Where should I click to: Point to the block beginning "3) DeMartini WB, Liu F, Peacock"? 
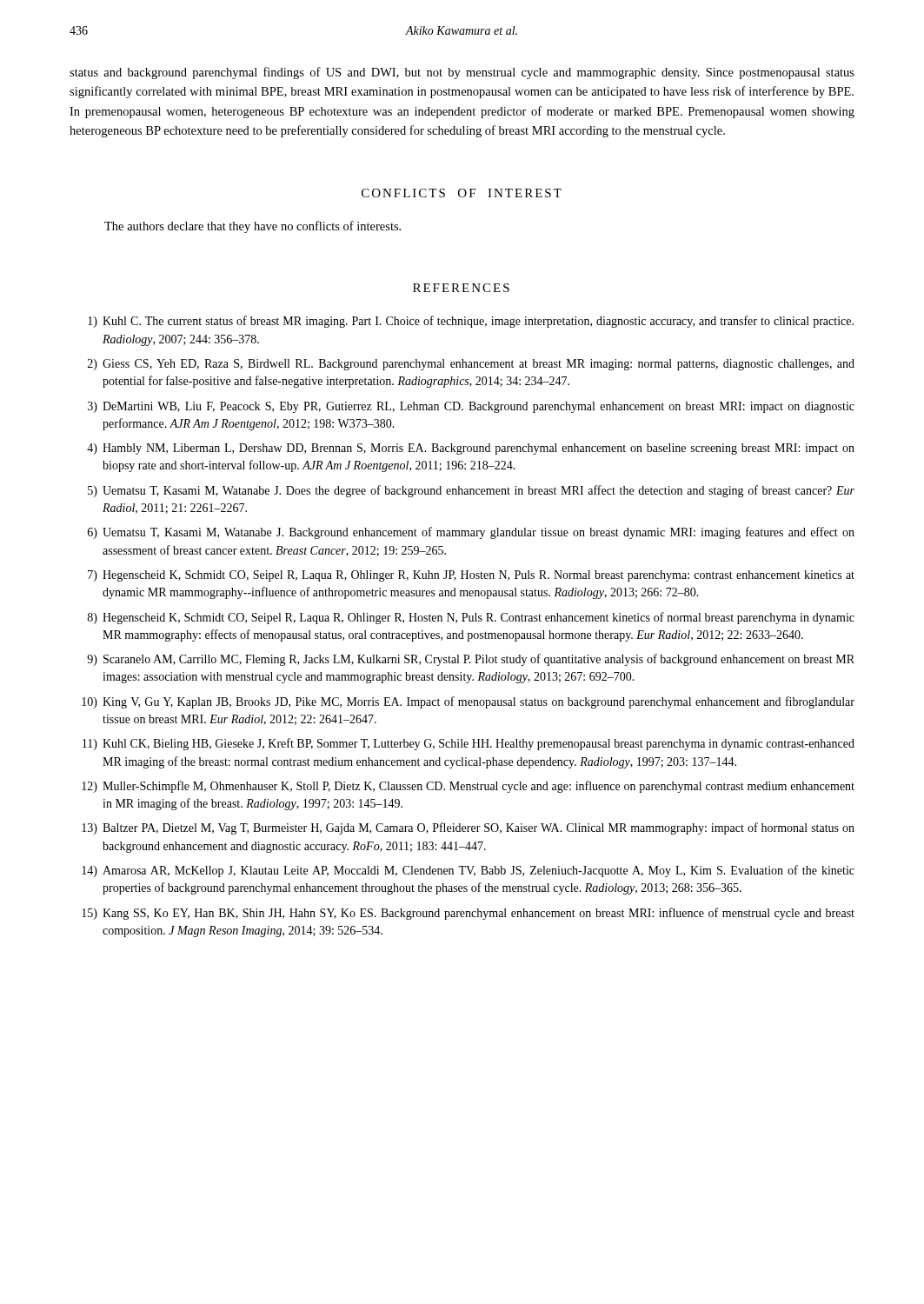(x=462, y=415)
